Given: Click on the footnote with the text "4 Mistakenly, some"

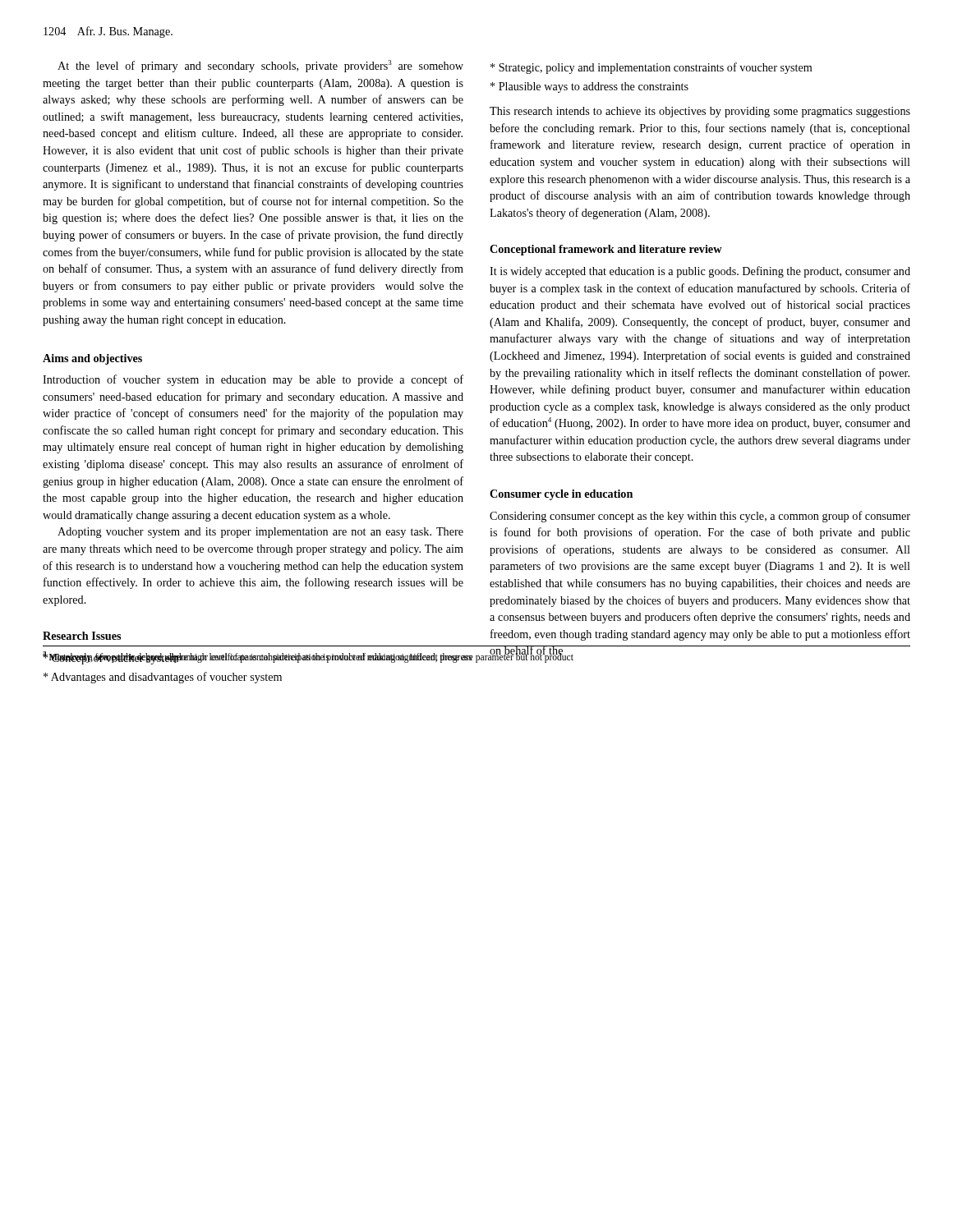Looking at the screenshot, I should (308, 656).
